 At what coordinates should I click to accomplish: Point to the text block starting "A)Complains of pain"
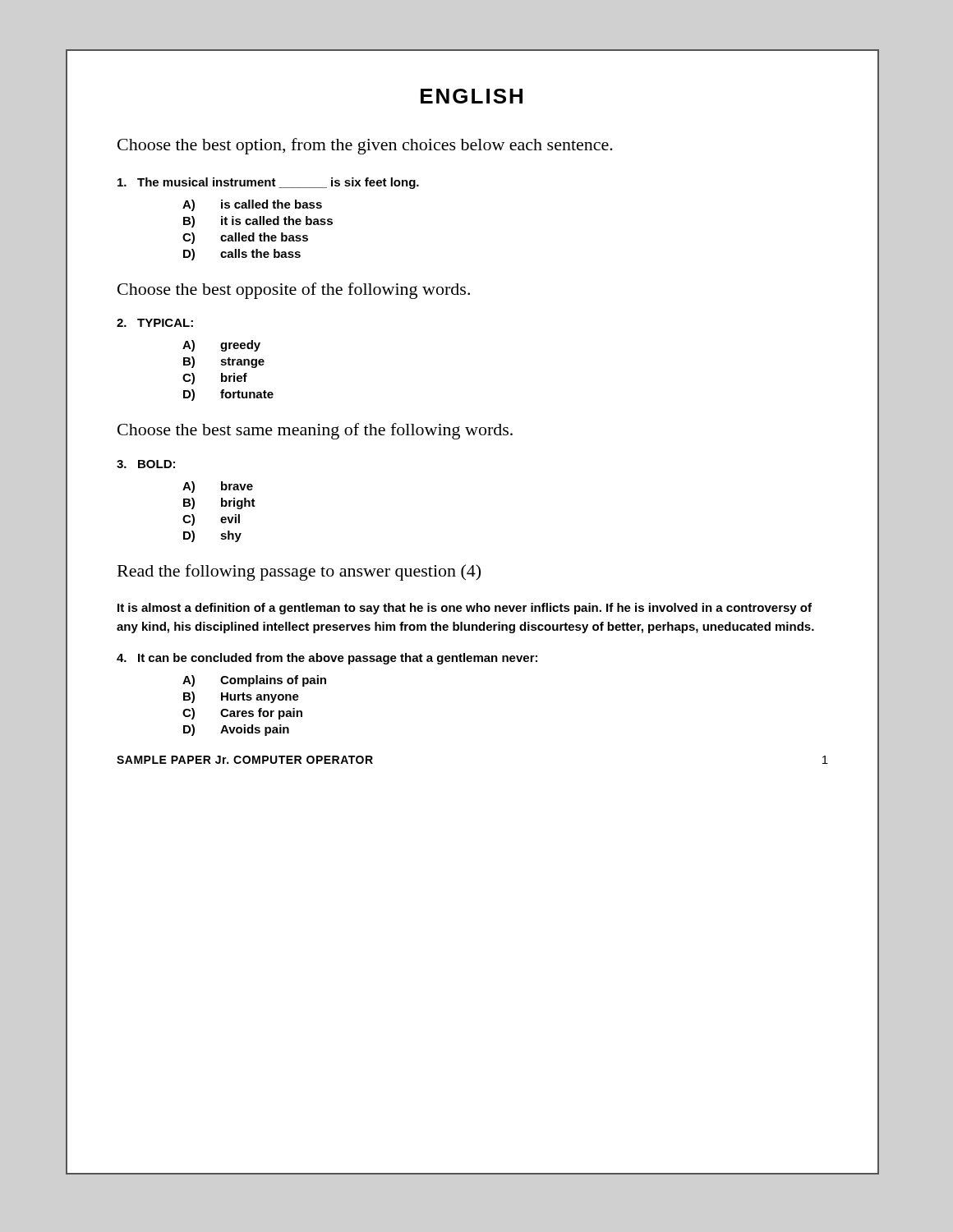[x=255, y=680]
